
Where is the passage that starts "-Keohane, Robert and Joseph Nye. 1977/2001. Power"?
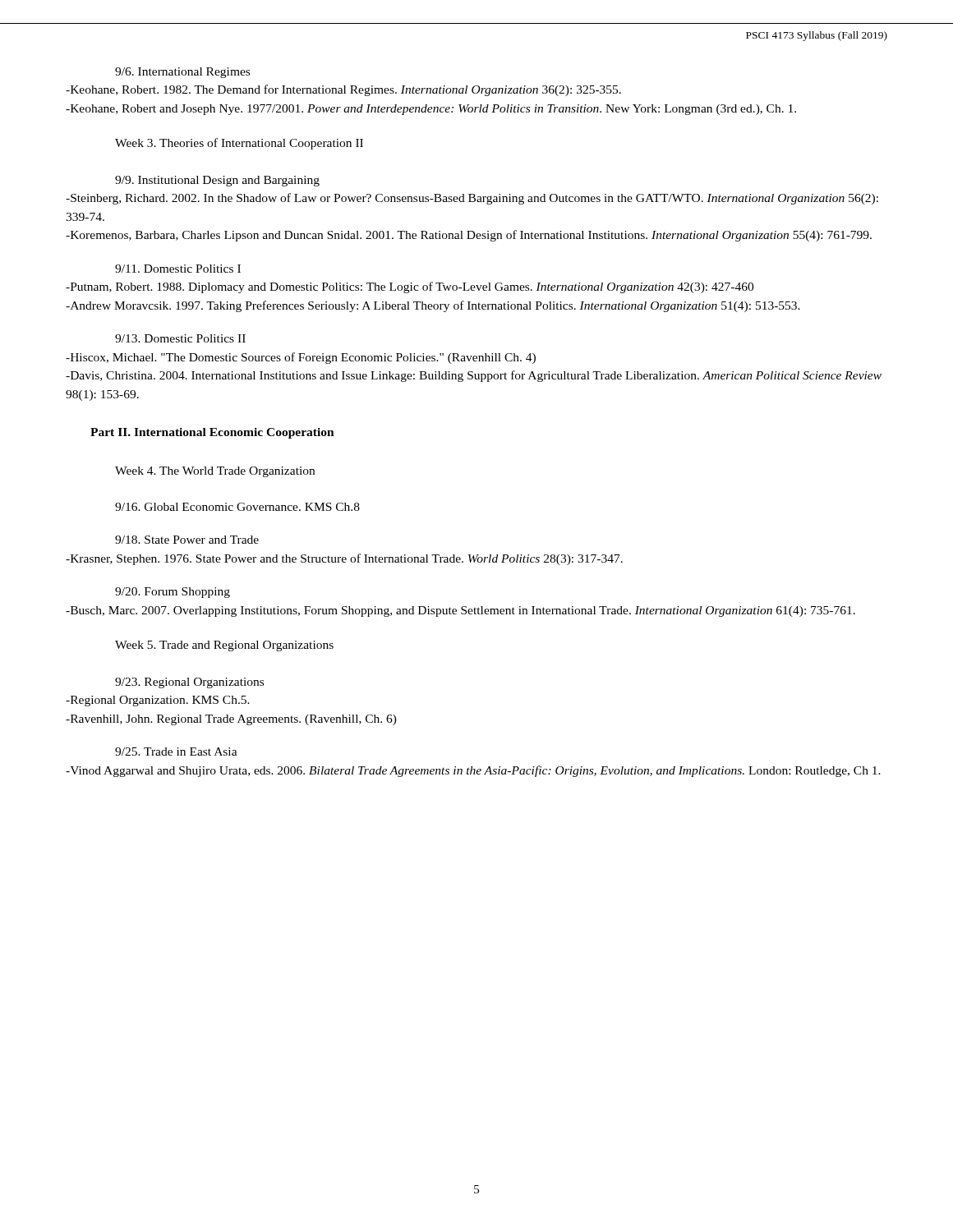pyautogui.click(x=476, y=109)
